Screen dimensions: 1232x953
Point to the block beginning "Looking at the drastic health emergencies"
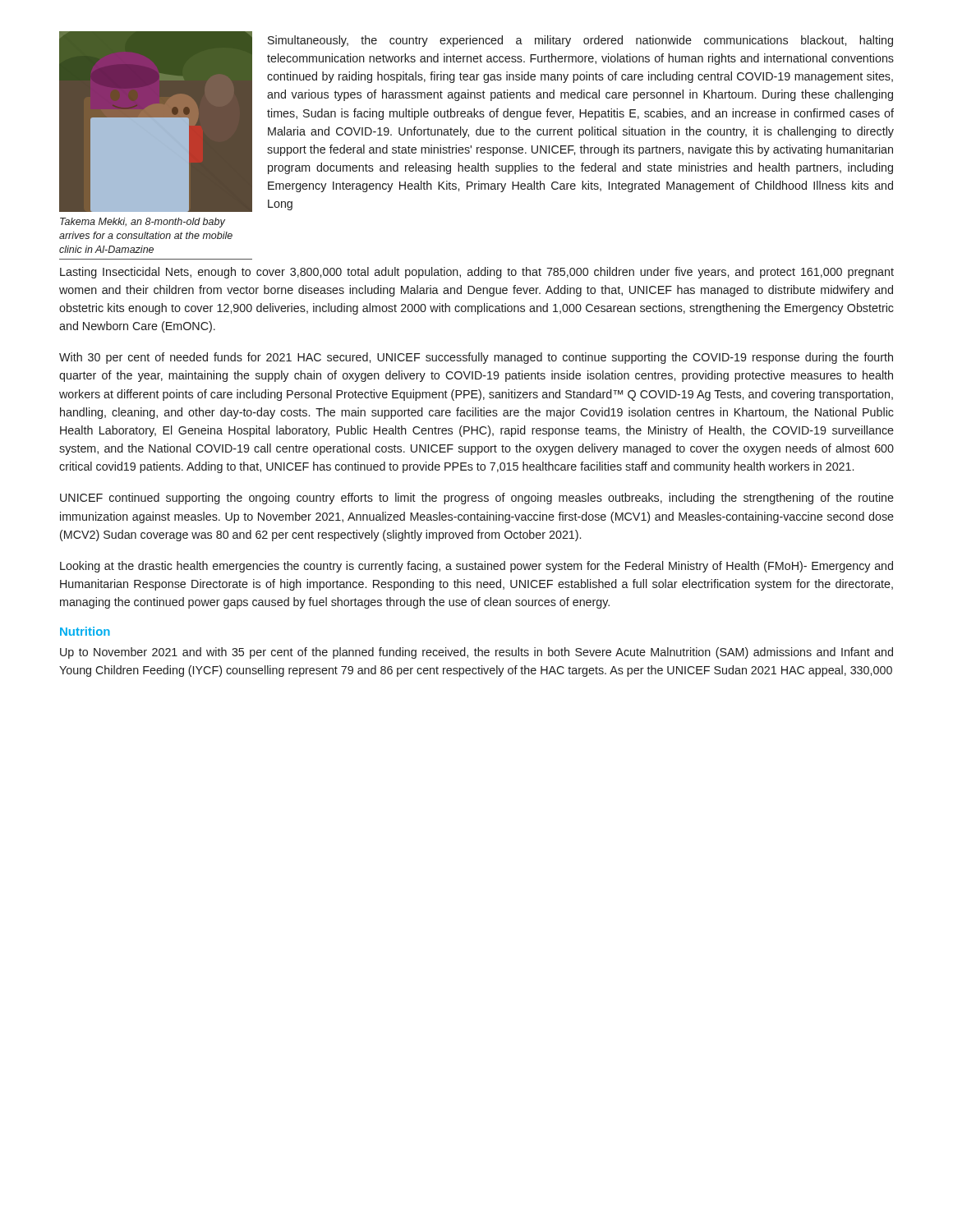(476, 584)
